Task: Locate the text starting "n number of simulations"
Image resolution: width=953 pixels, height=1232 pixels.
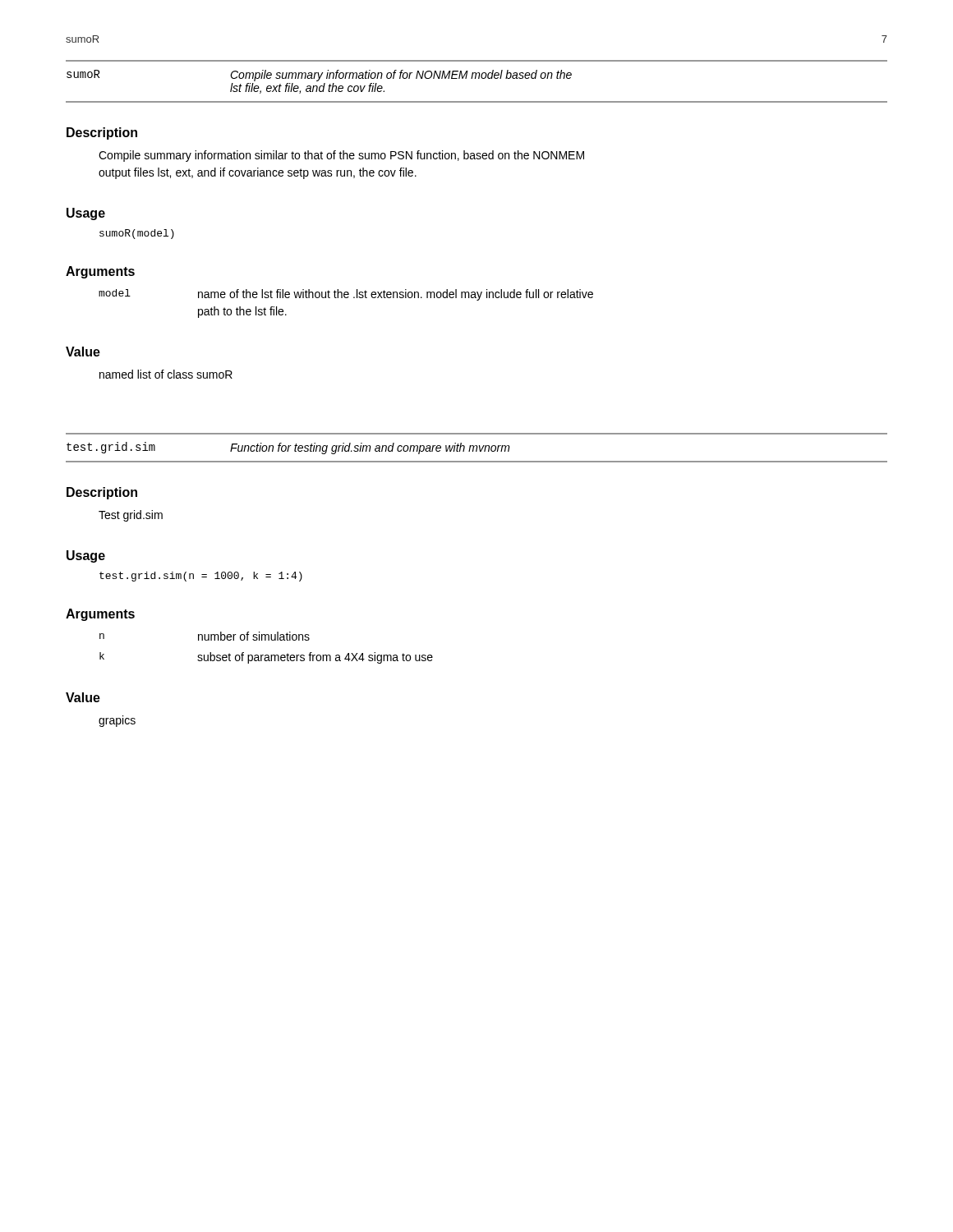Action: pyautogui.click(x=205, y=636)
